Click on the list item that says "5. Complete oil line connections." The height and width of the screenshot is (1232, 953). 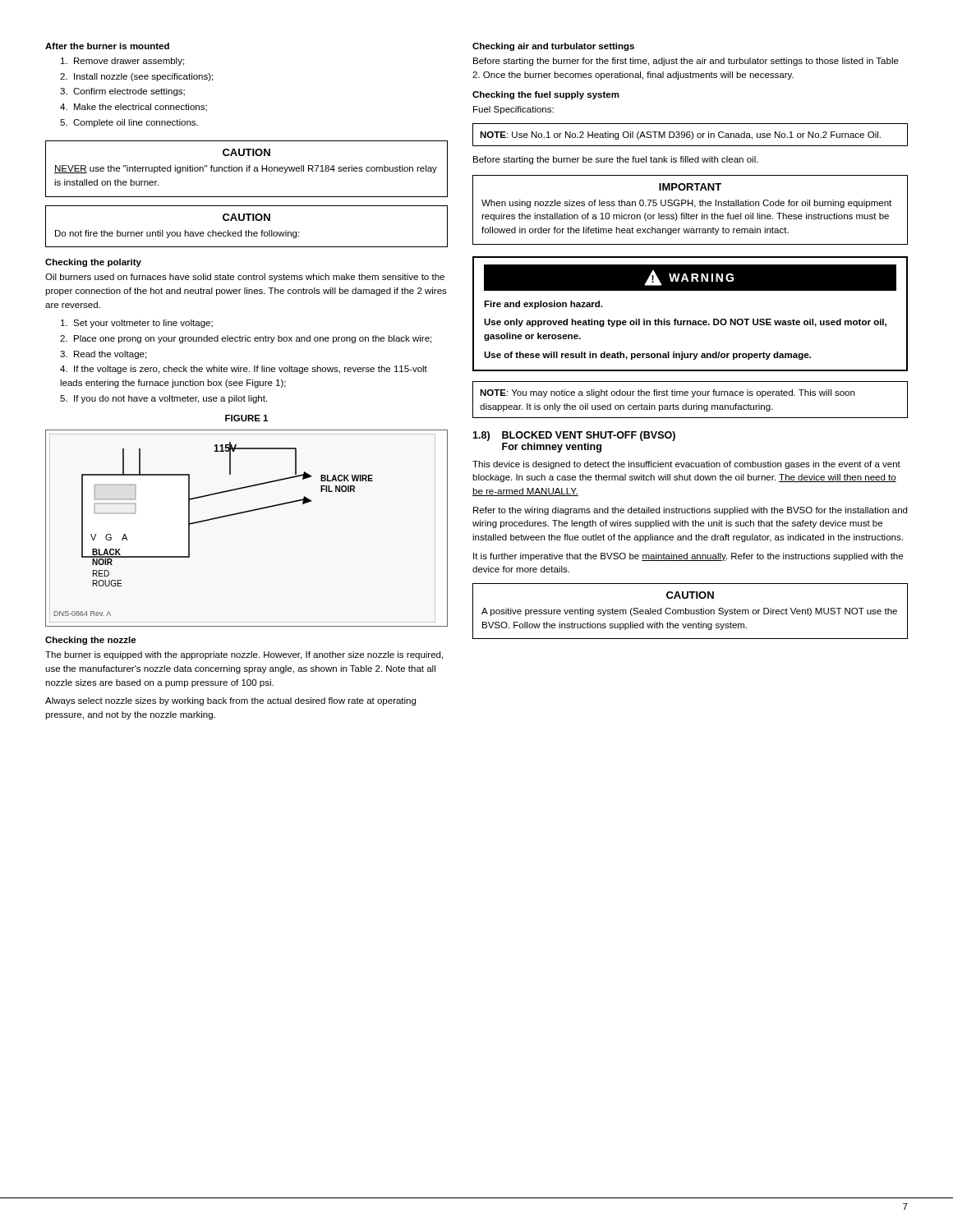(x=129, y=122)
